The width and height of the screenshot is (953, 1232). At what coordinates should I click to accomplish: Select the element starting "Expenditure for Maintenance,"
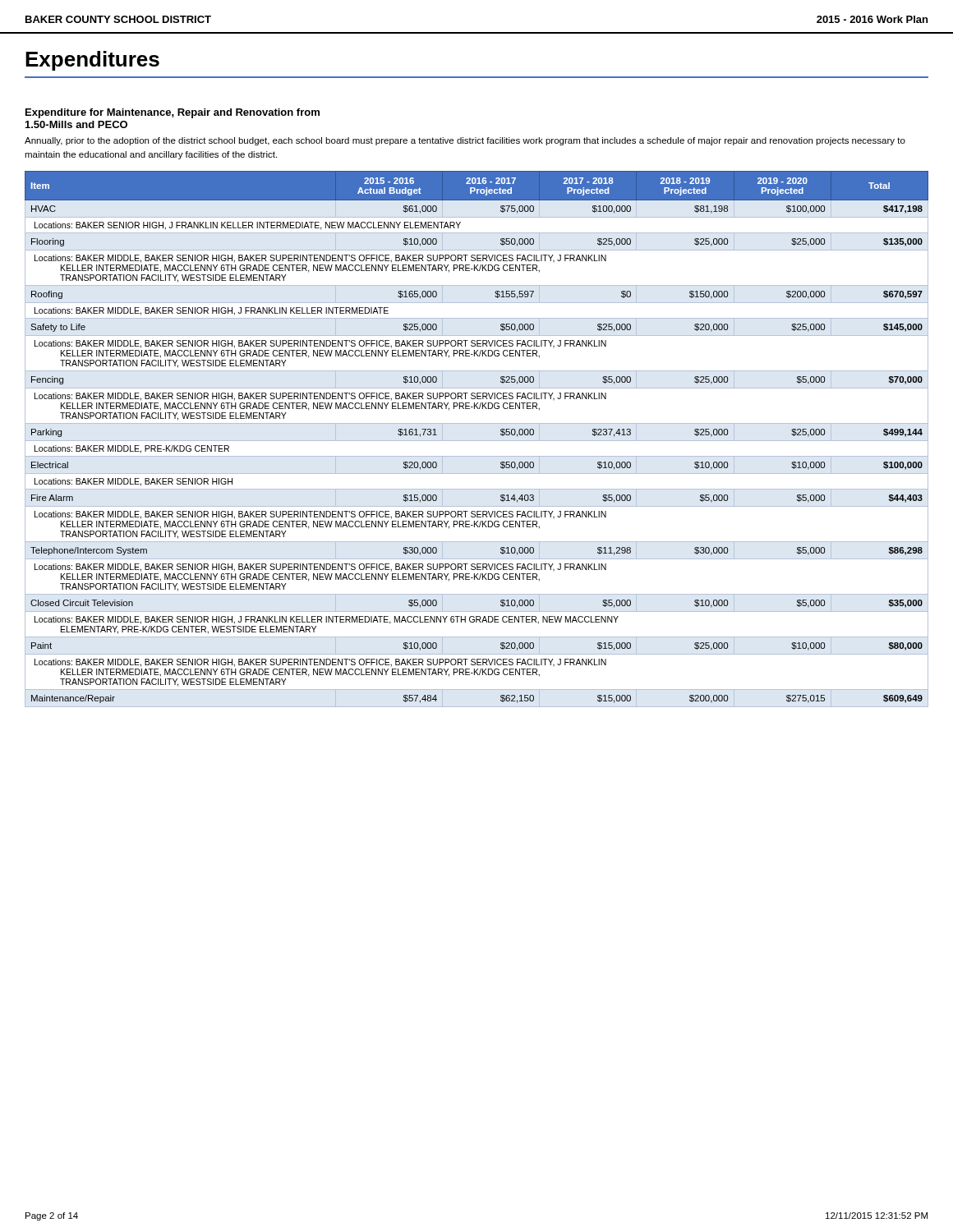(x=172, y=118)
